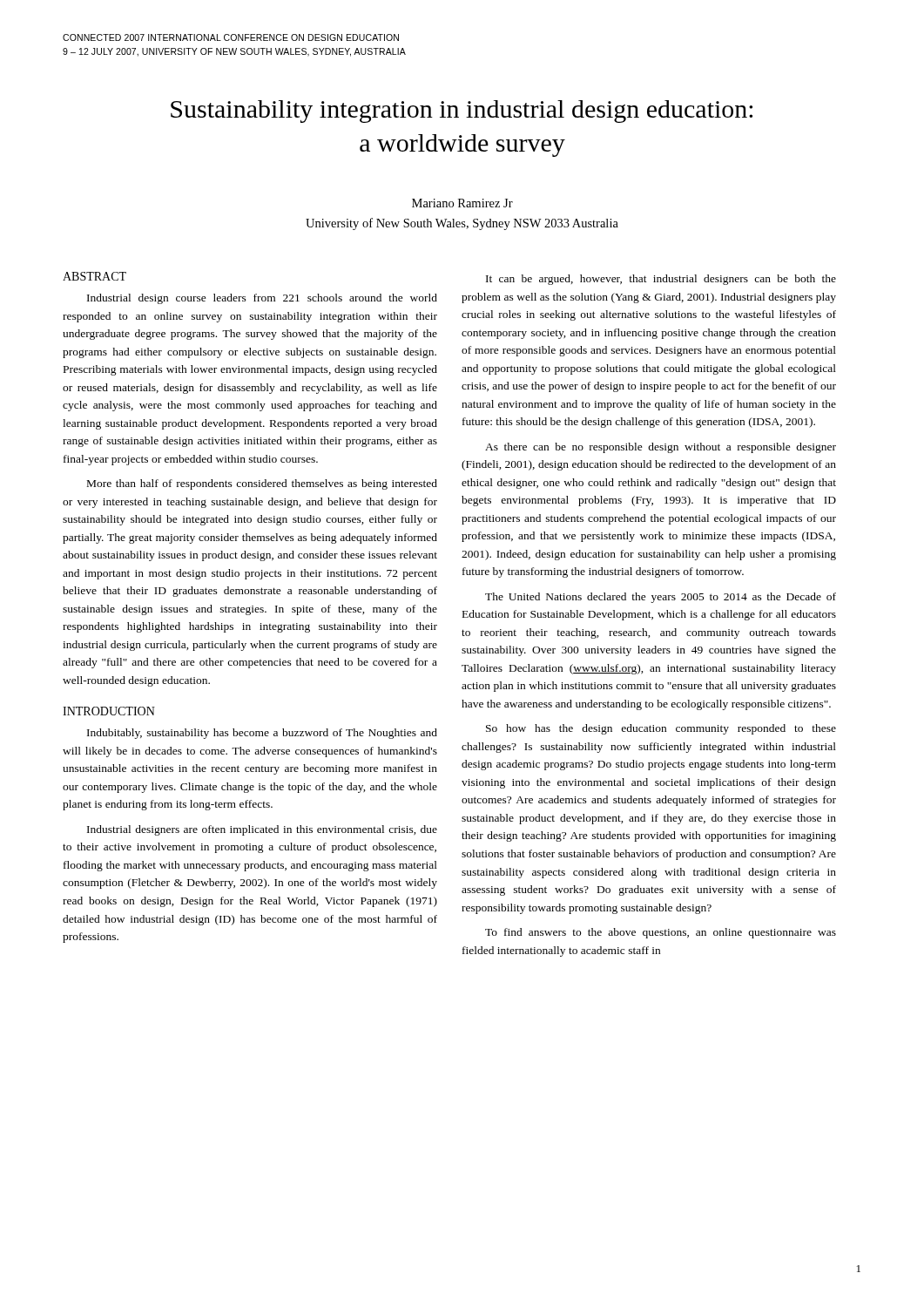Locate the text block that says "The United Nations declared"

(x=649, y=650)
